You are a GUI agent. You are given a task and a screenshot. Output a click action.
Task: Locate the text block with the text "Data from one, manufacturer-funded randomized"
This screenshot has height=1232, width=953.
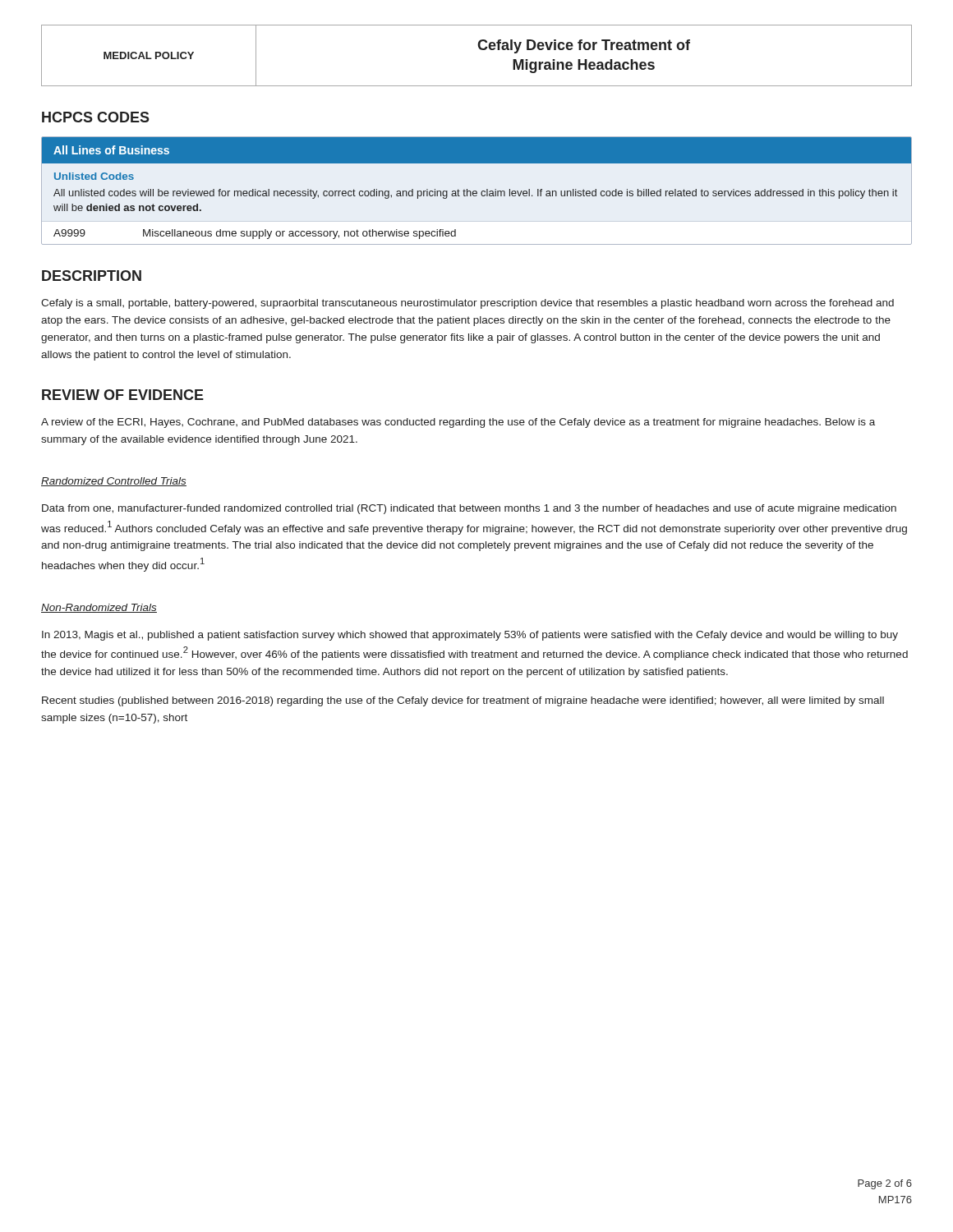[x=474, y=536]
